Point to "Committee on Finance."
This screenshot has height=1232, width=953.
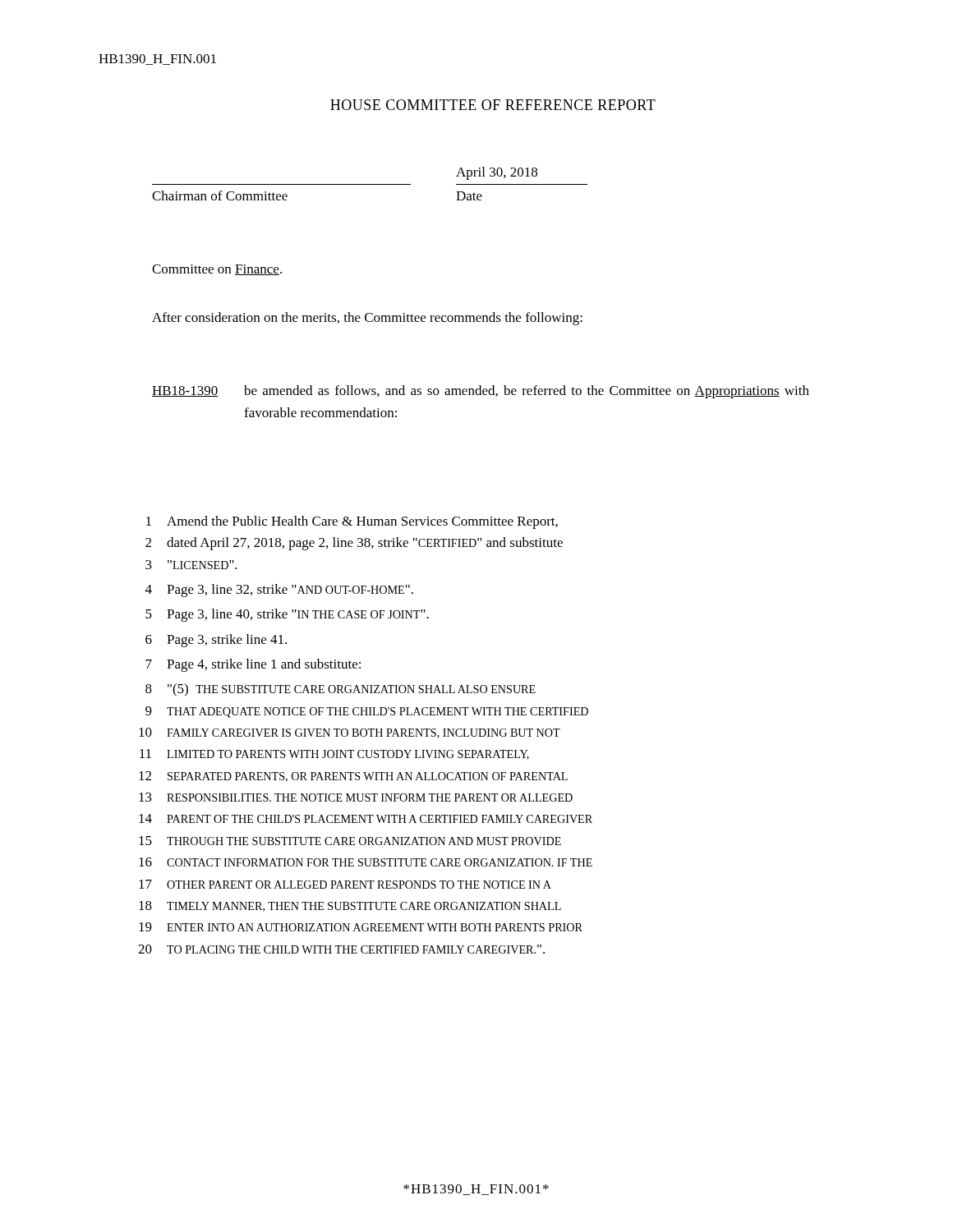217,269
